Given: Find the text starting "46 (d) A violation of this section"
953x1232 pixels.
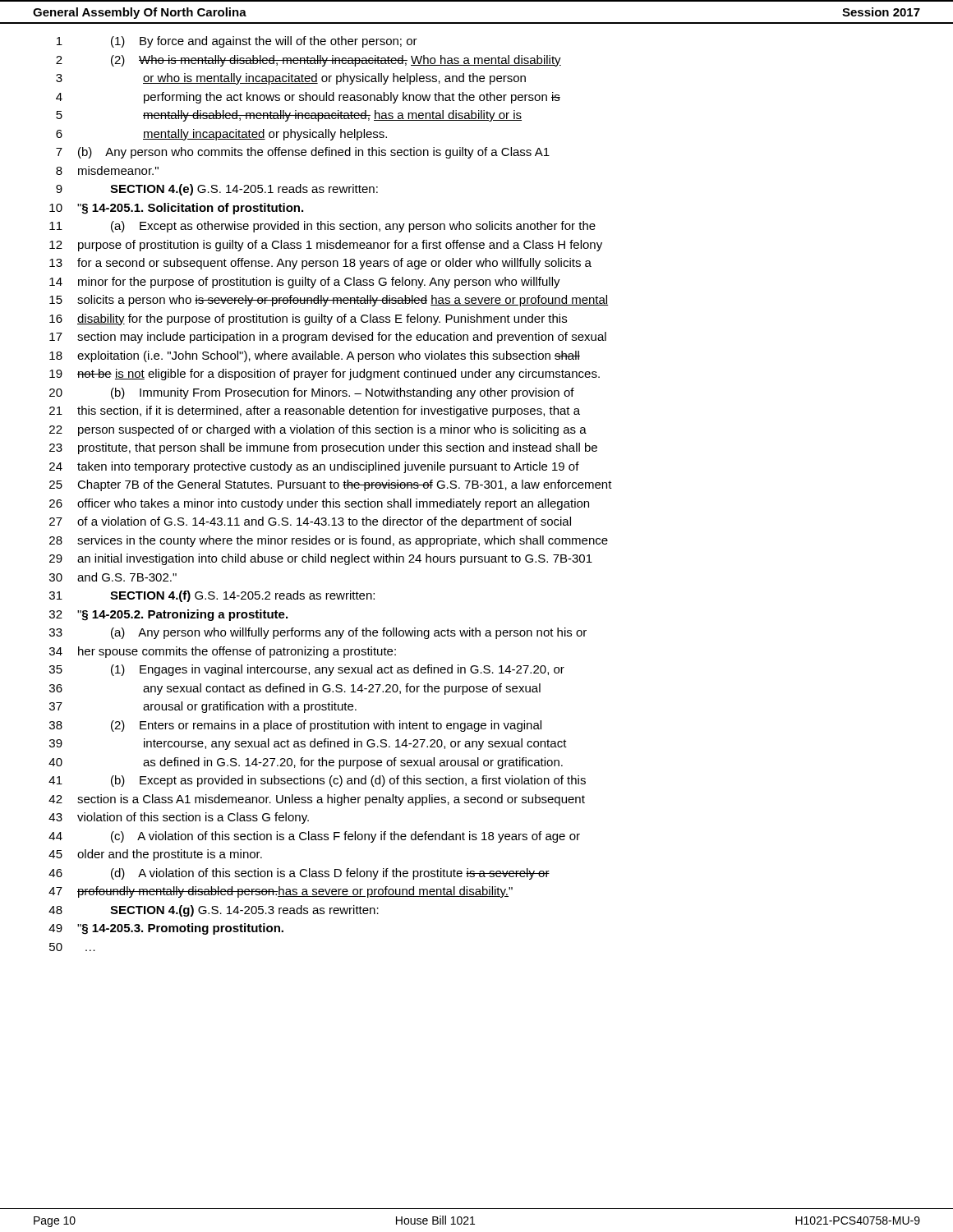Looking at the screenshot, I should tap(476, 882).
